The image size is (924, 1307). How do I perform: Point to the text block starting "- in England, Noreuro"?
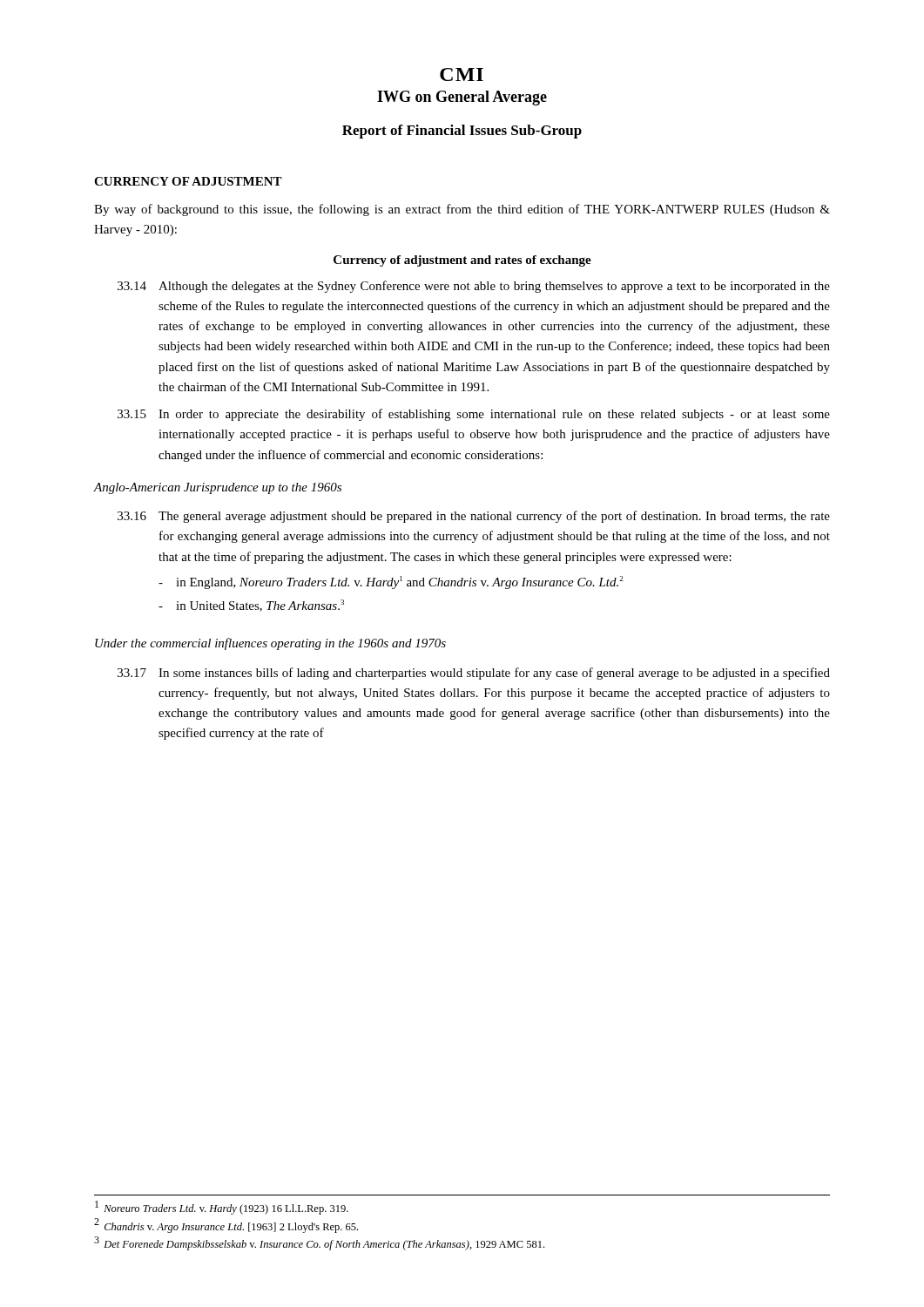click(494, 582)
